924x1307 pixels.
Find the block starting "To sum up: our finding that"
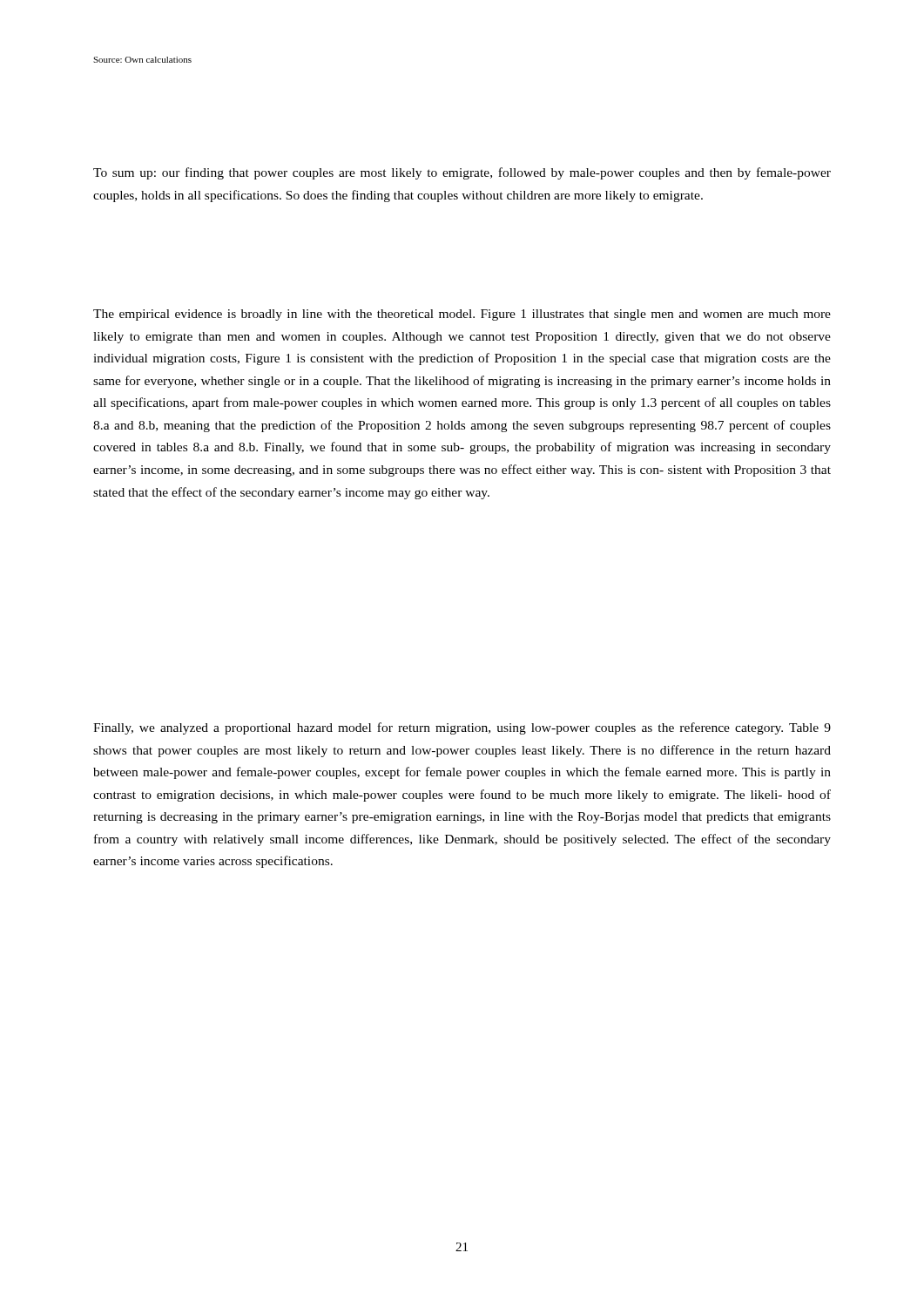pyautogui.click(x=462, y=183)
